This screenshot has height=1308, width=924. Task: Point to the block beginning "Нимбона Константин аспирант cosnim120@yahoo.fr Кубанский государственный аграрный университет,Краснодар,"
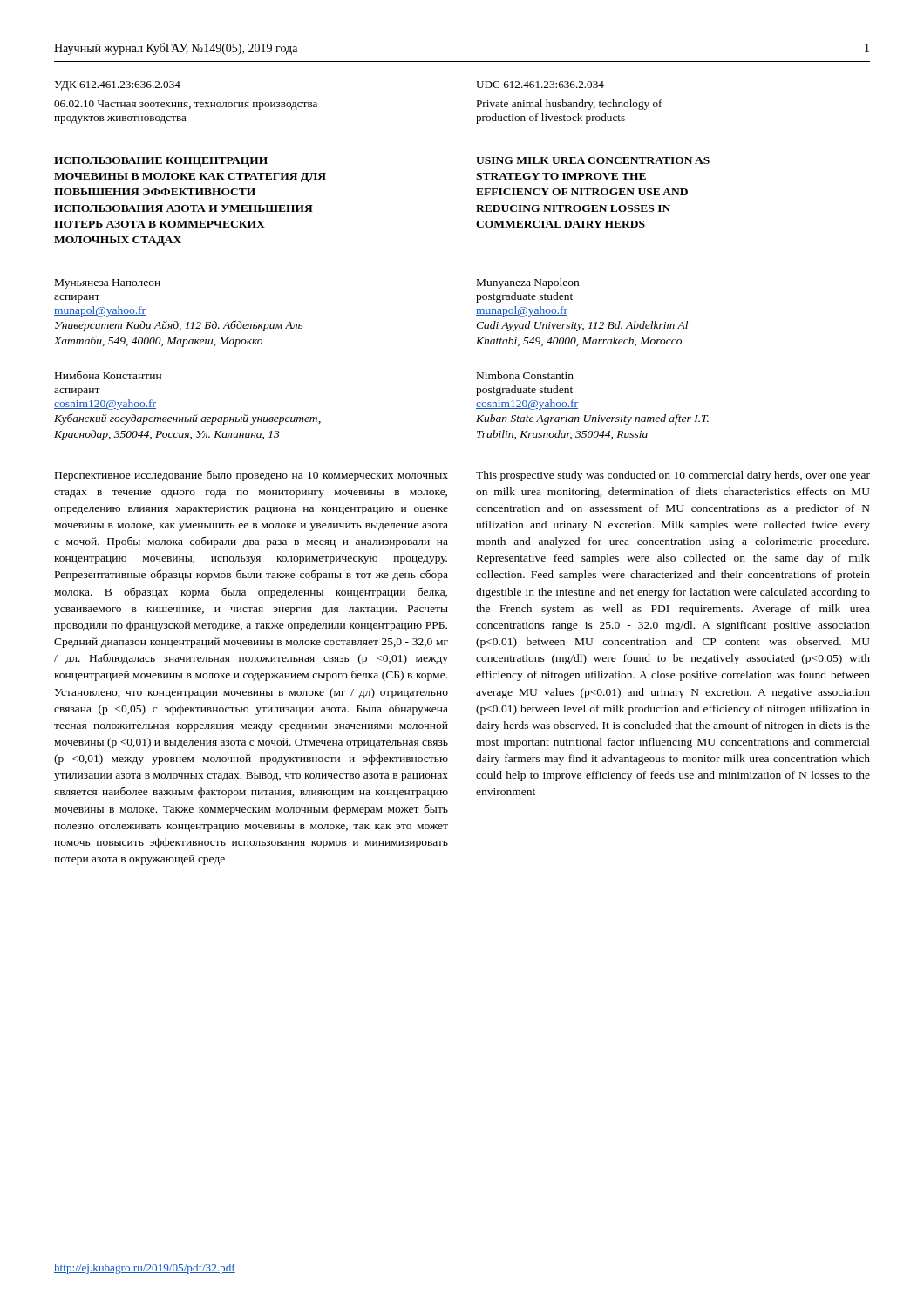pyautogui.click(x=251, y=405)
